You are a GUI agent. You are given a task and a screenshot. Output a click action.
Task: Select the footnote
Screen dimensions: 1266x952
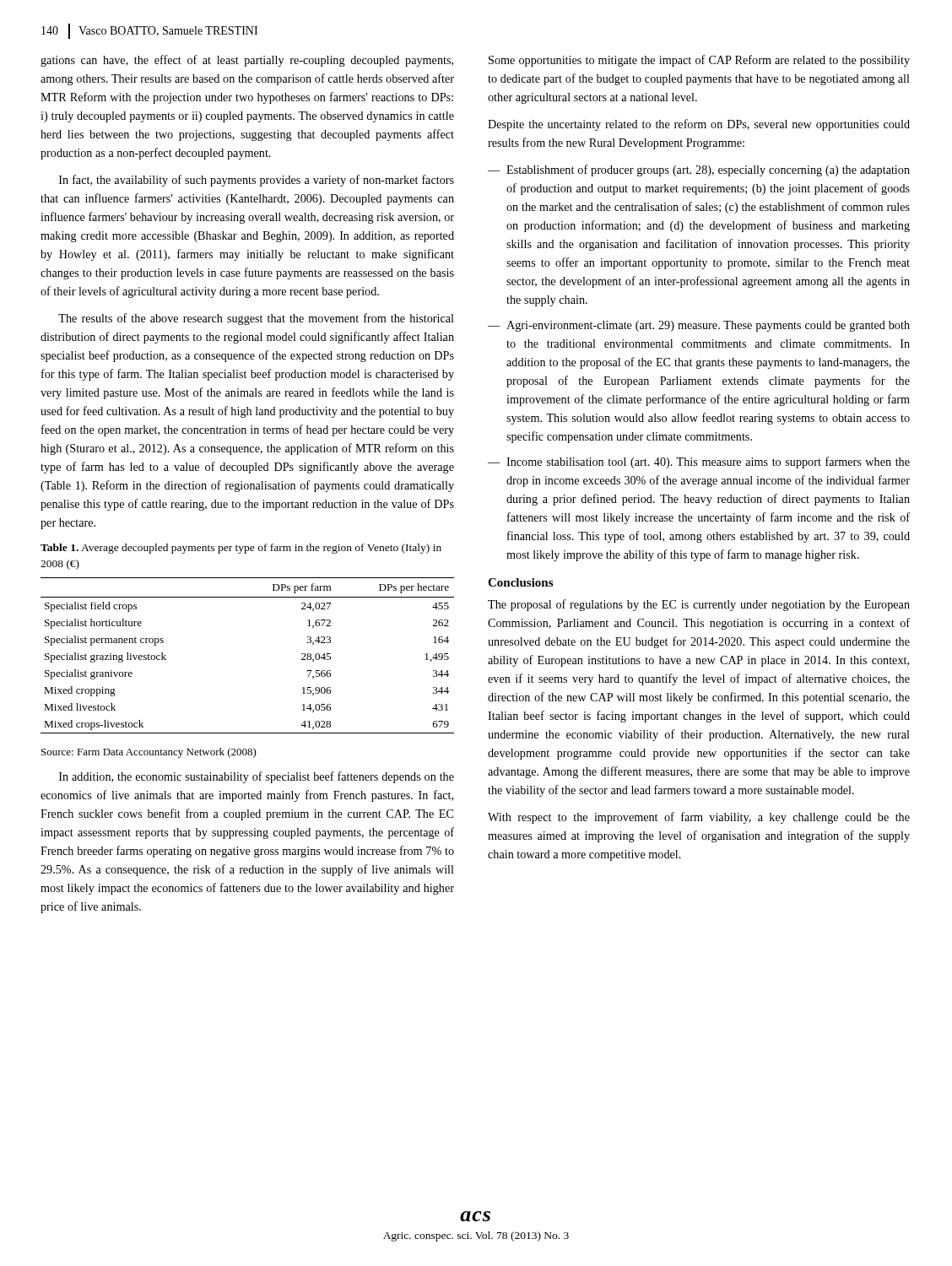click(149, 751)
